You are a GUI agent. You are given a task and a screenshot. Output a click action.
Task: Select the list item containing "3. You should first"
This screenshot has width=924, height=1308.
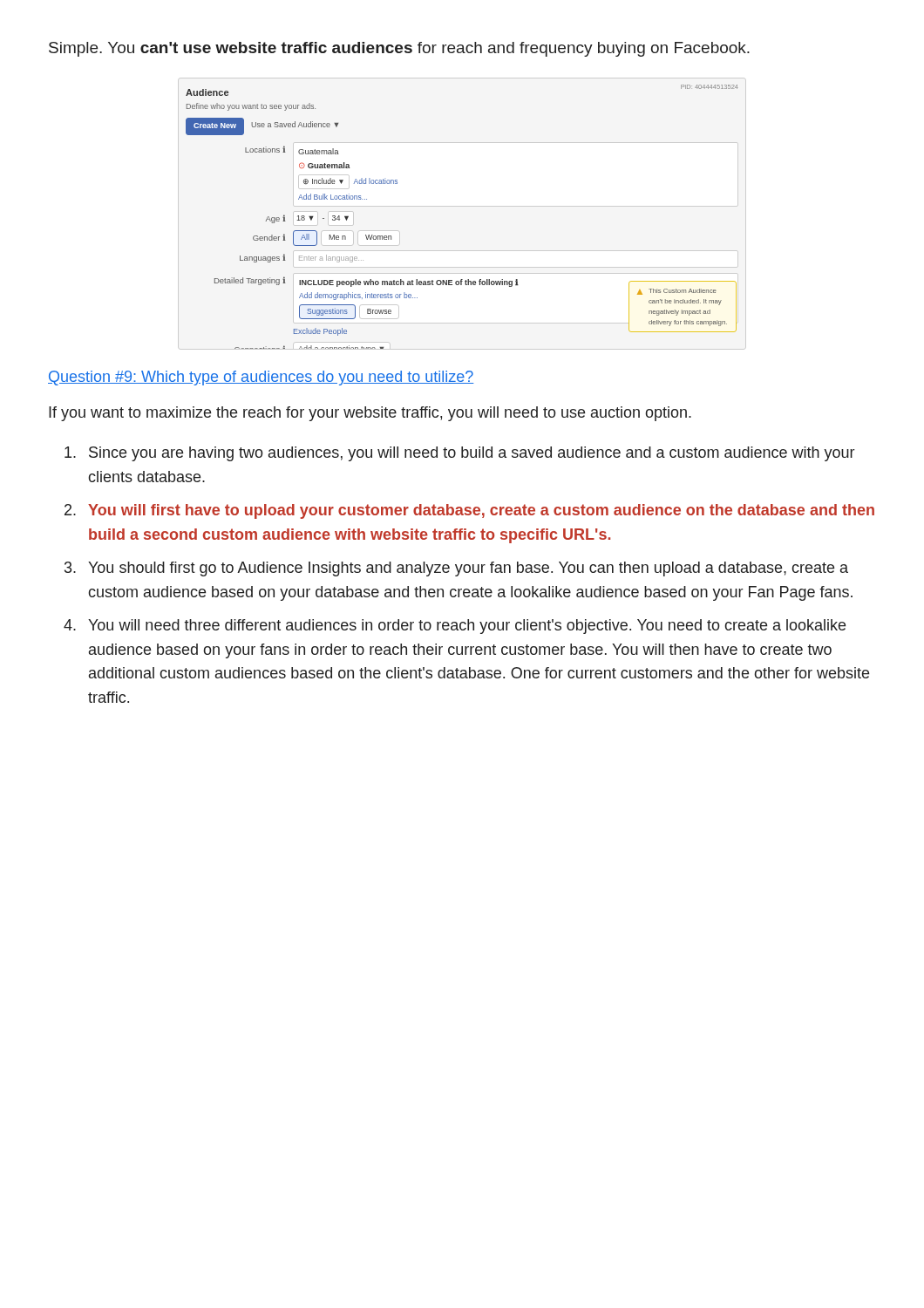[x=470, y=581]
